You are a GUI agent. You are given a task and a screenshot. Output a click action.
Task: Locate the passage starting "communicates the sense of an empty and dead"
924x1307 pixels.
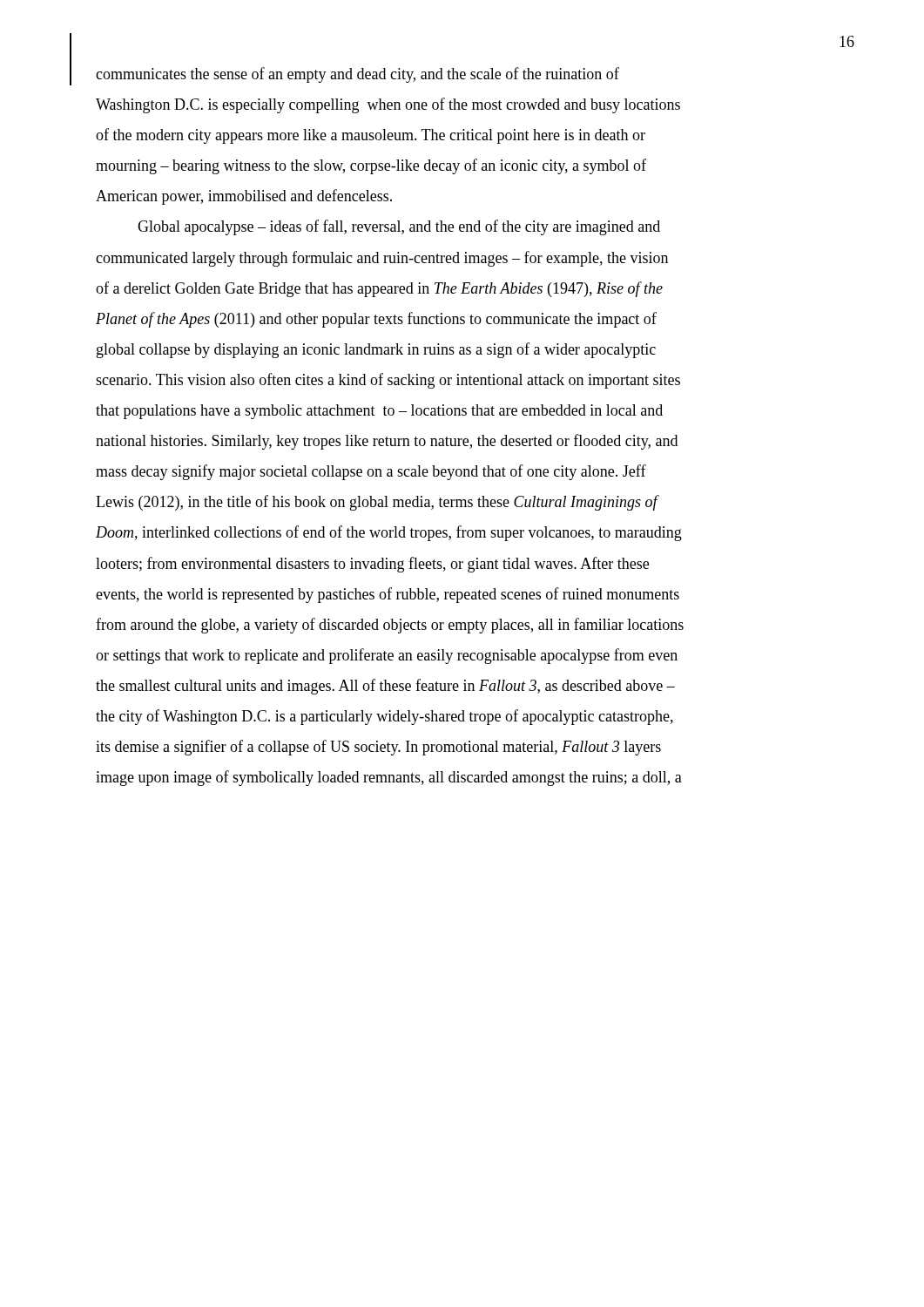[475, 426]
